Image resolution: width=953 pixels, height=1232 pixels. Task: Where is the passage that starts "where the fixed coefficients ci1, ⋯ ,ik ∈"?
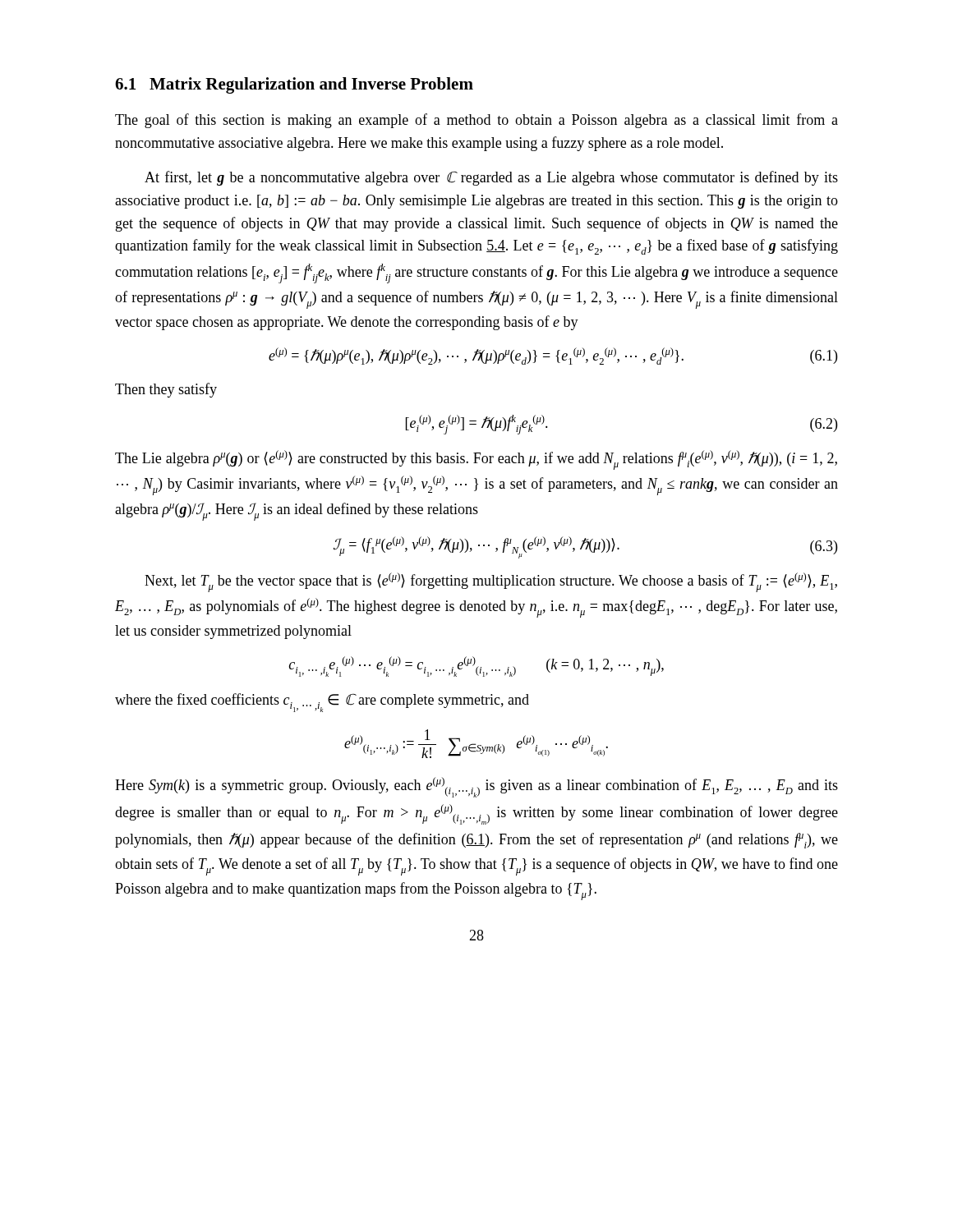[476, 702]
